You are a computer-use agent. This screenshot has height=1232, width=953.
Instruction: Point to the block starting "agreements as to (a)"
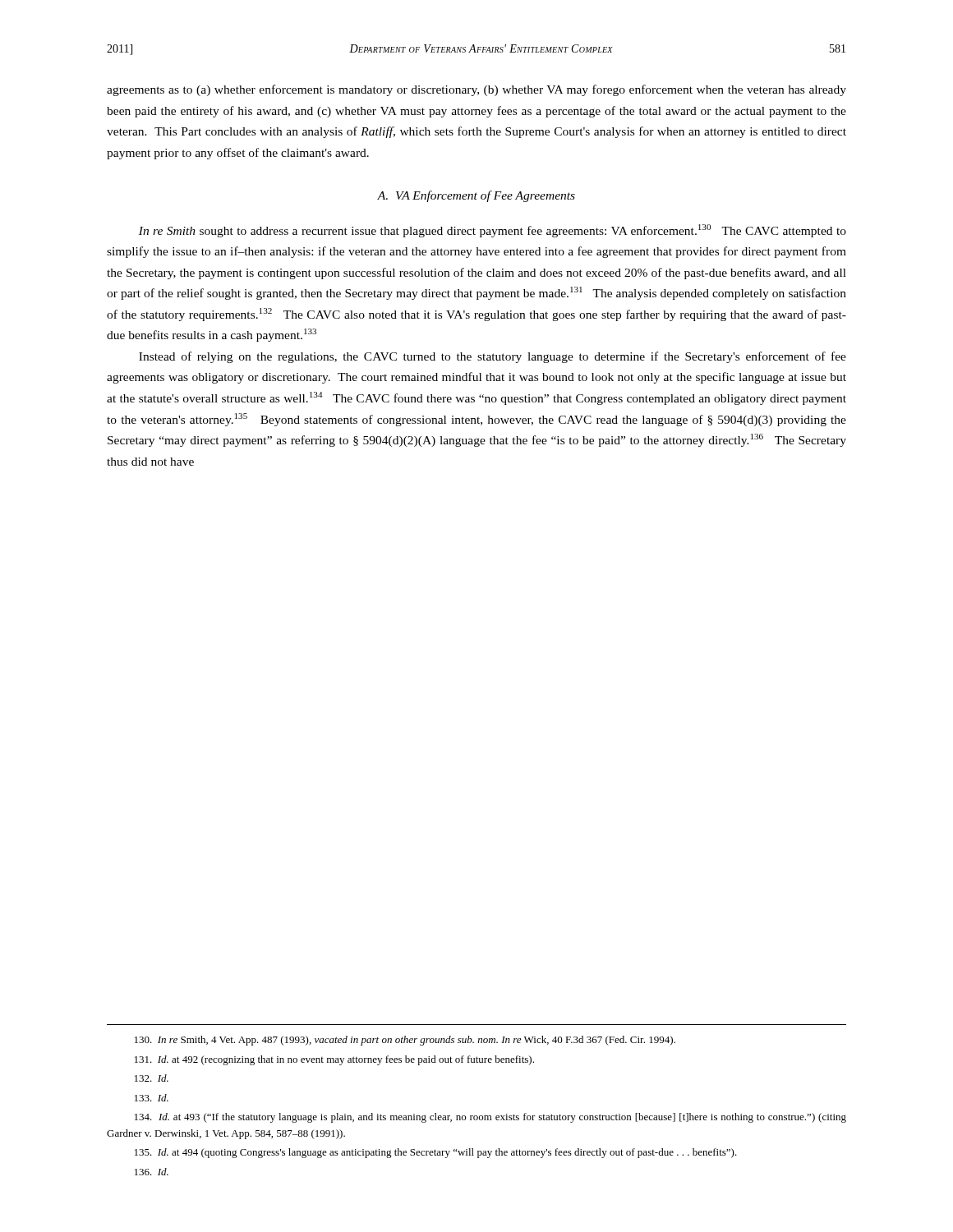point(476,121)
